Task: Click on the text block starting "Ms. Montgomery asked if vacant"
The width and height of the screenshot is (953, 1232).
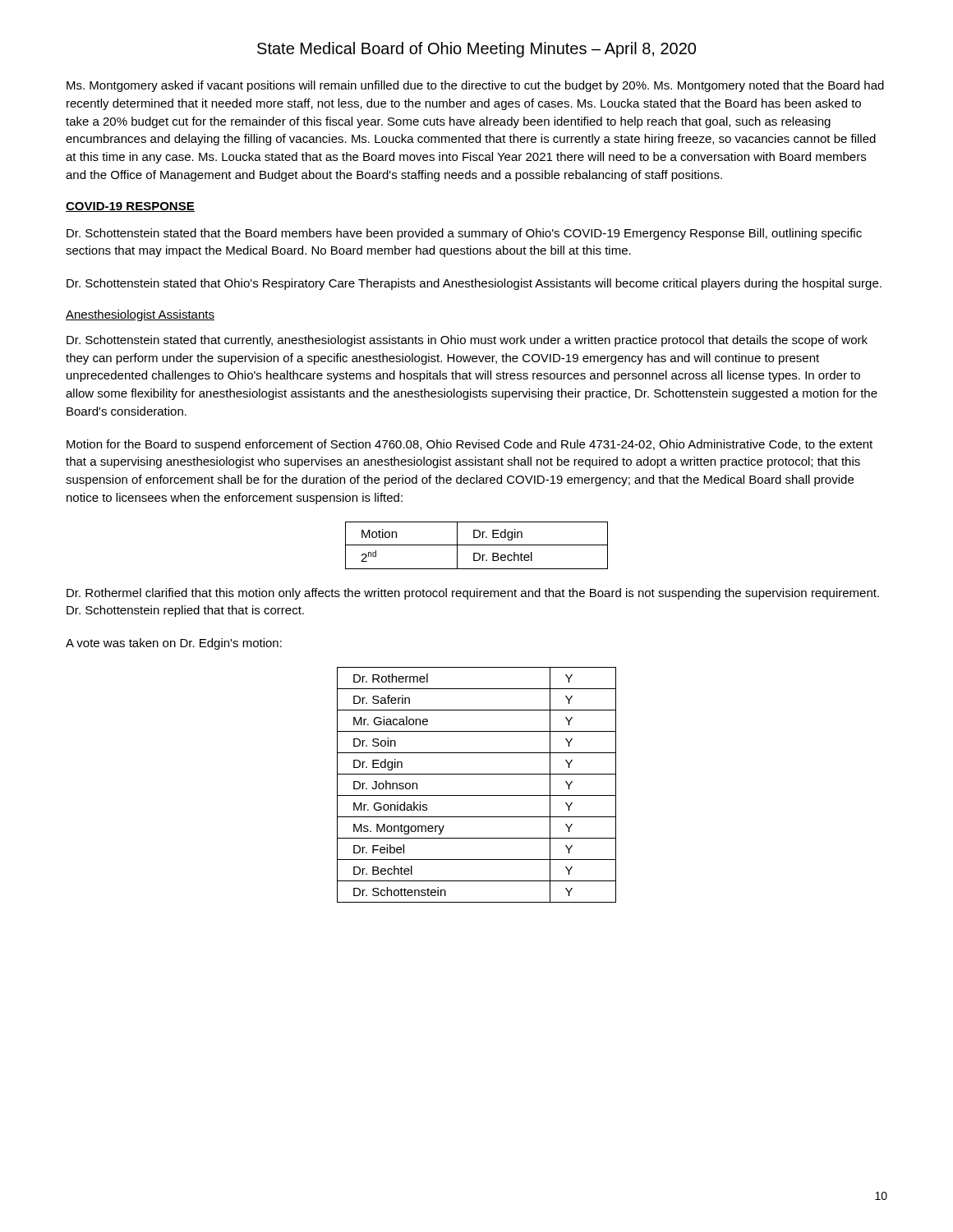Action: (x=475, y=130)
